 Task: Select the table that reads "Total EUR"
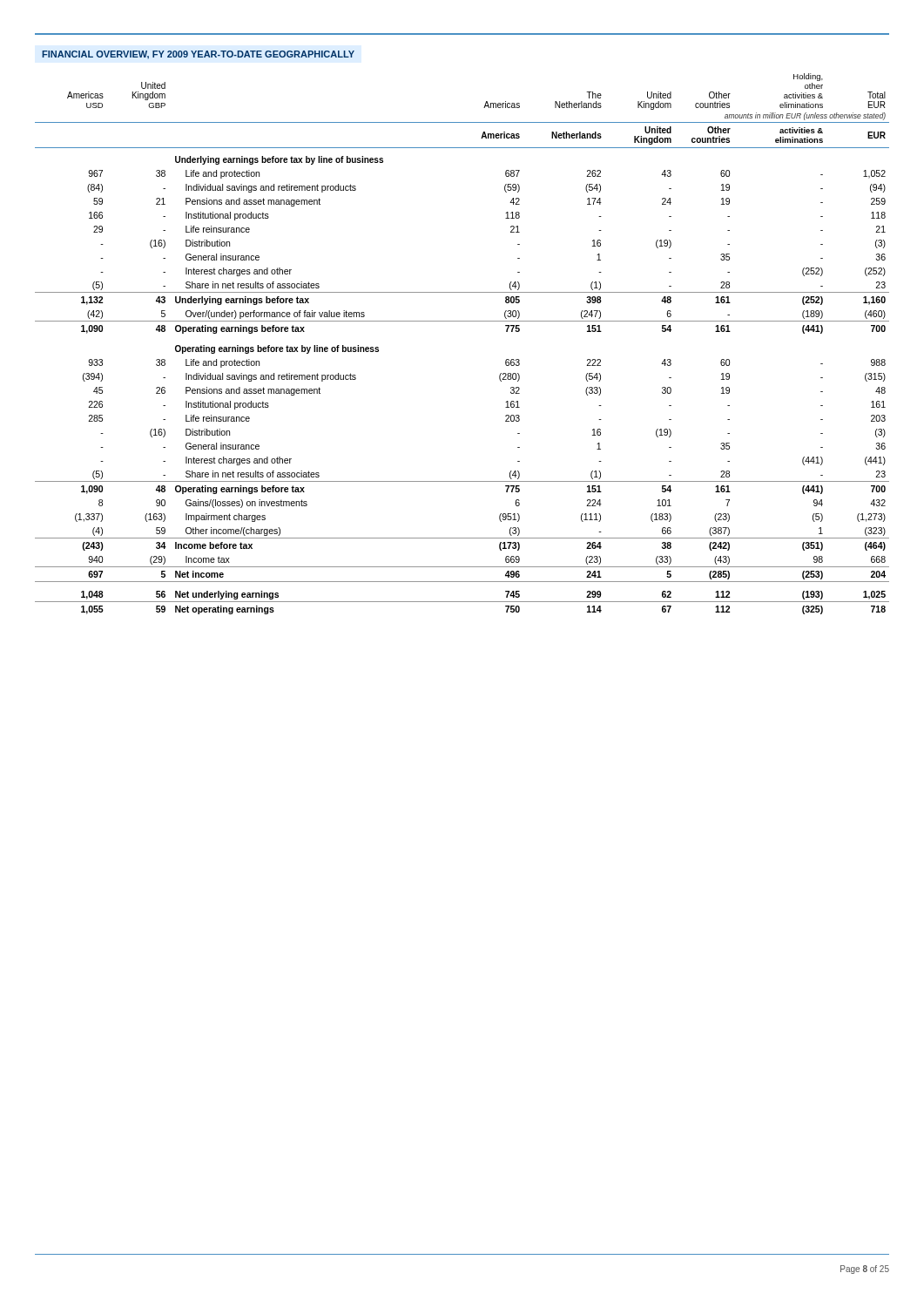(462, 343)
